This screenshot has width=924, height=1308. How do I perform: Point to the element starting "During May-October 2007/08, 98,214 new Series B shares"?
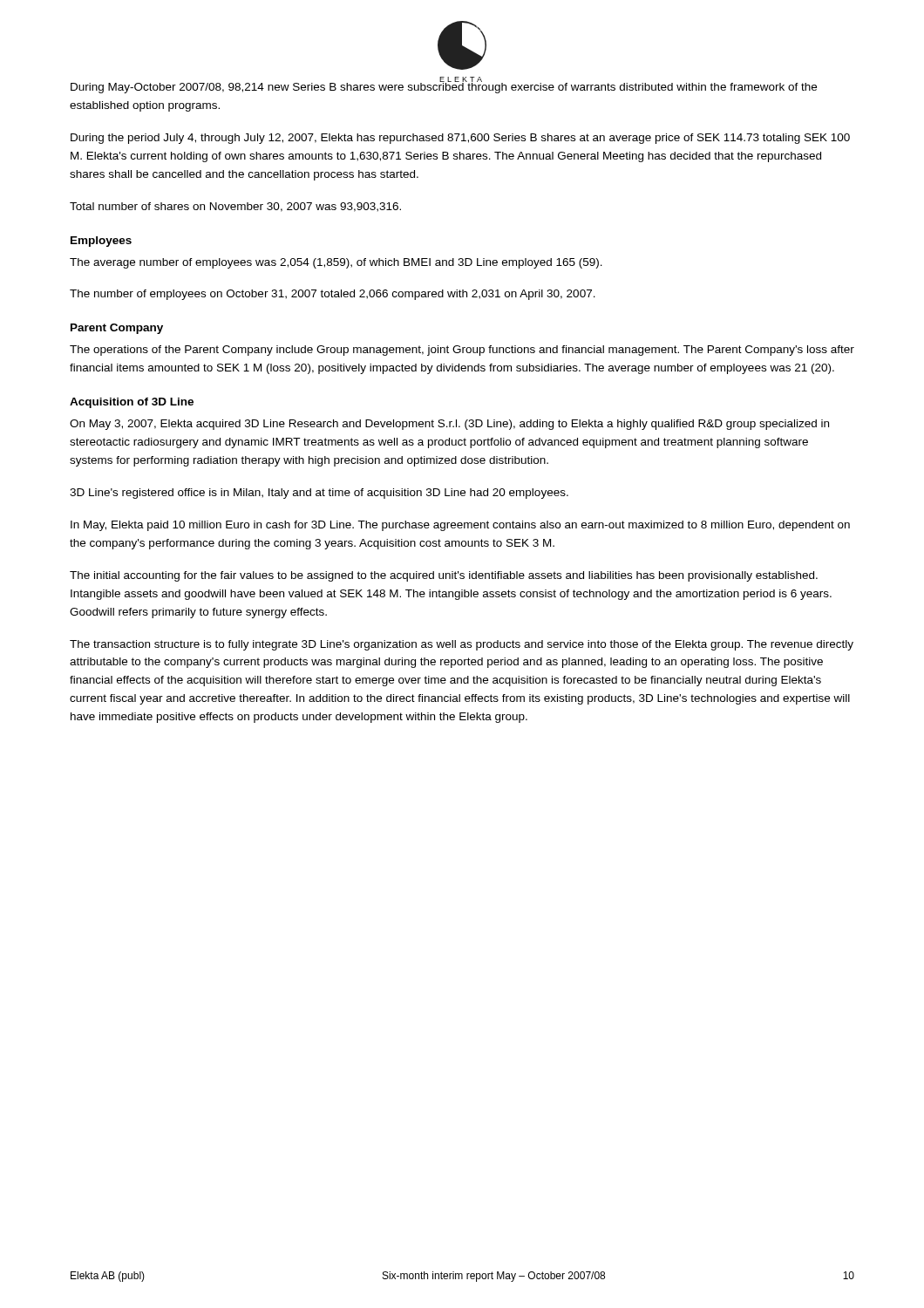[444, 96]
